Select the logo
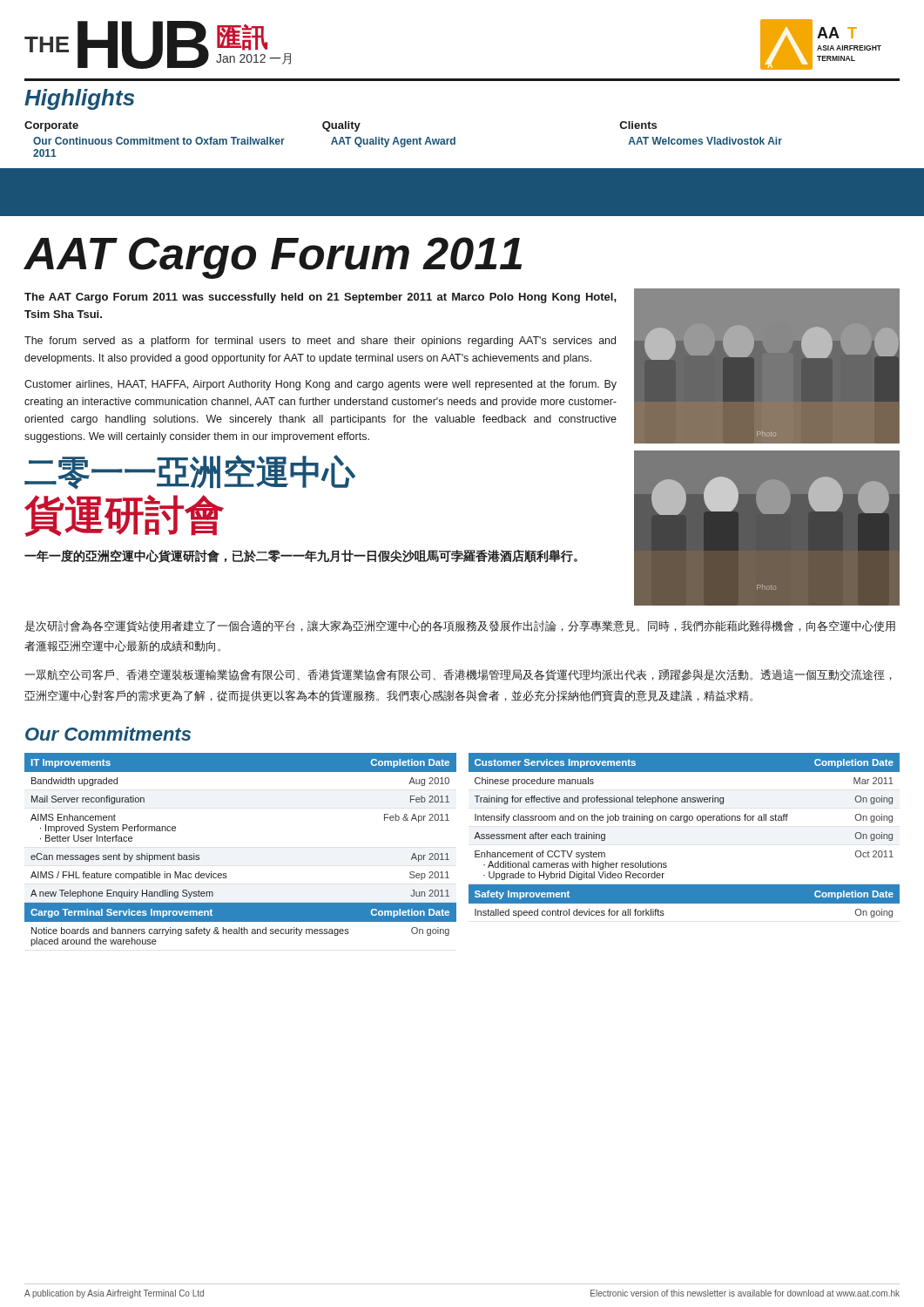 (x=830, y=47)
